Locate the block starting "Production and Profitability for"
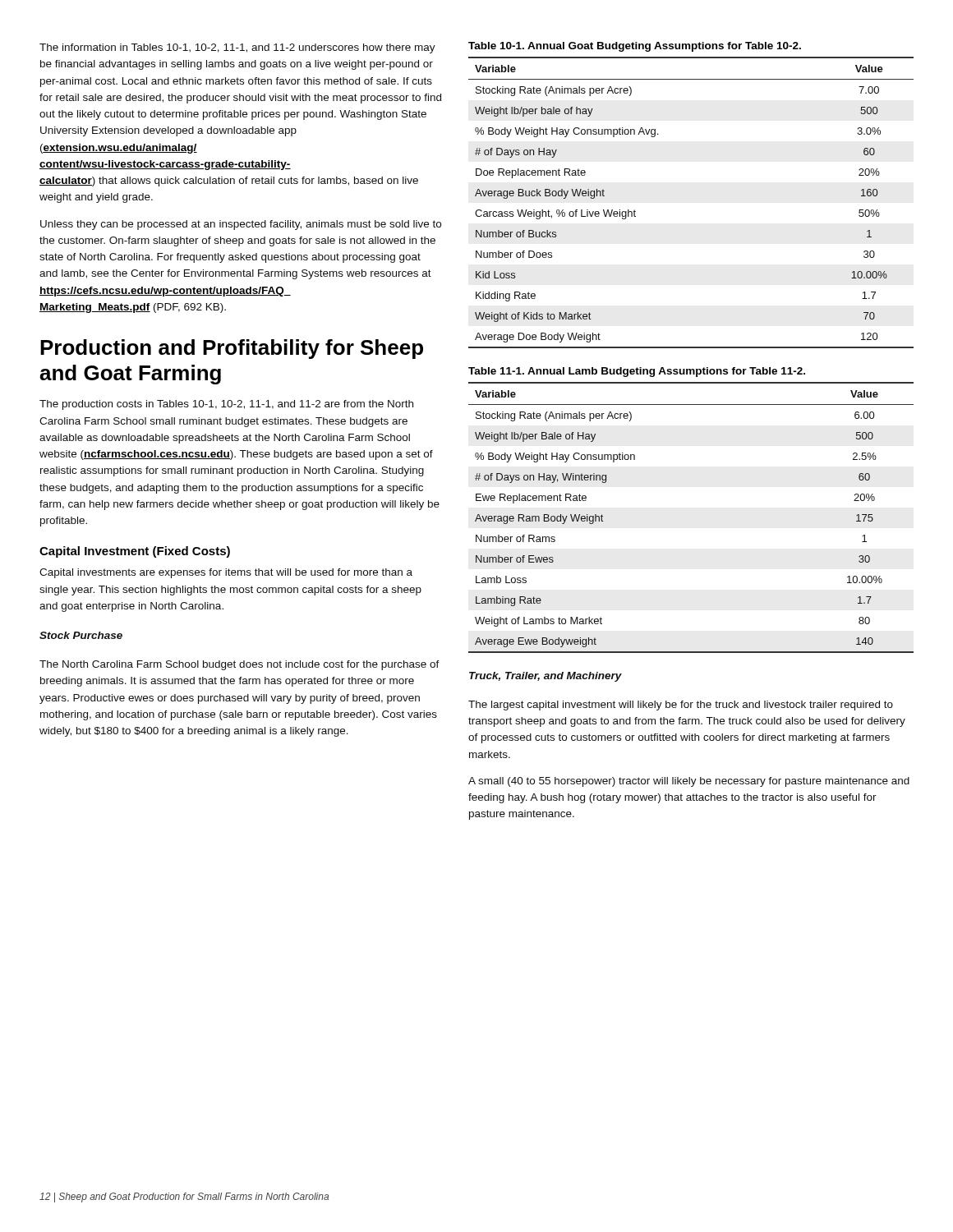 241,361
